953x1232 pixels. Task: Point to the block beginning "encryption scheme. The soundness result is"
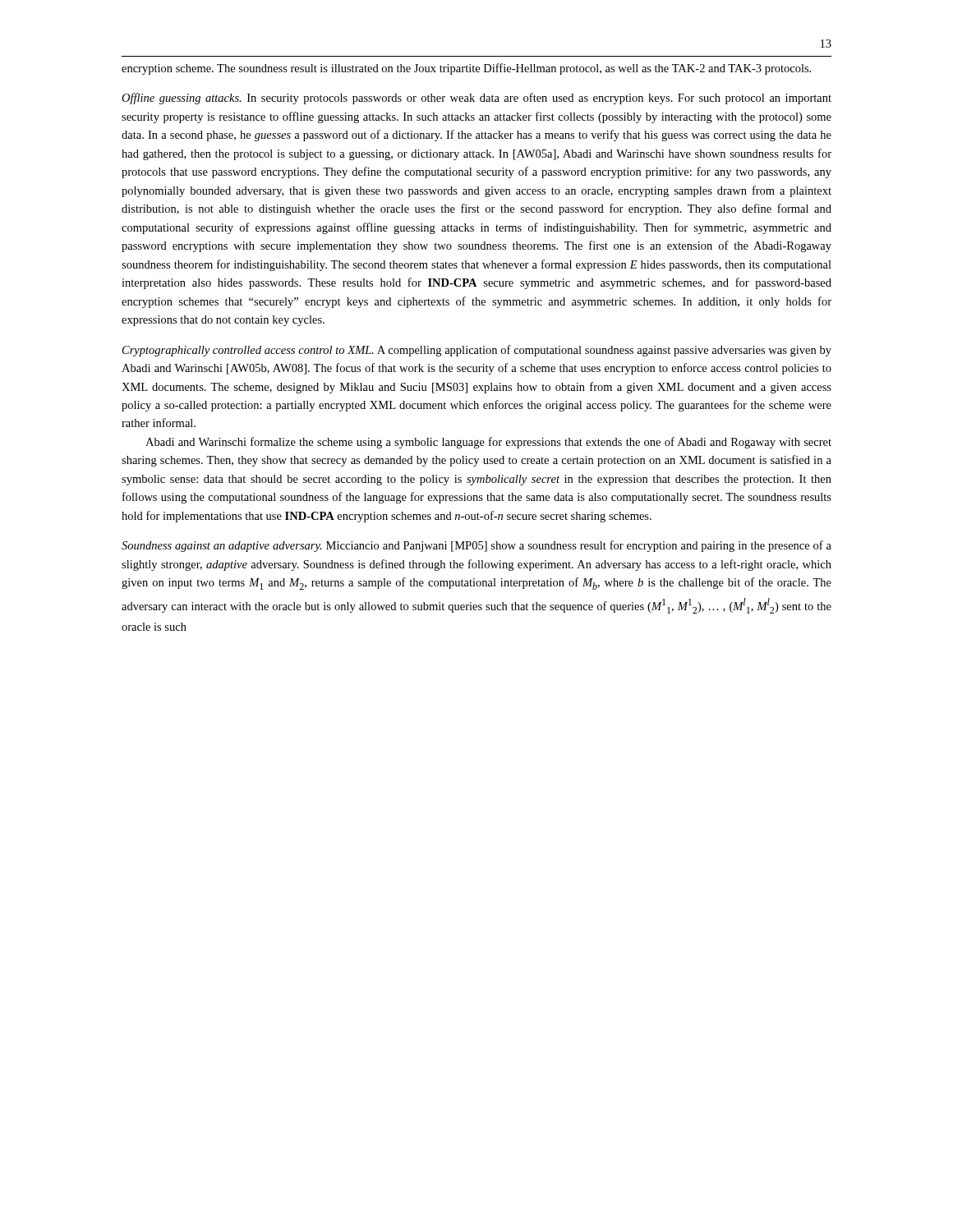pos(467,68)
